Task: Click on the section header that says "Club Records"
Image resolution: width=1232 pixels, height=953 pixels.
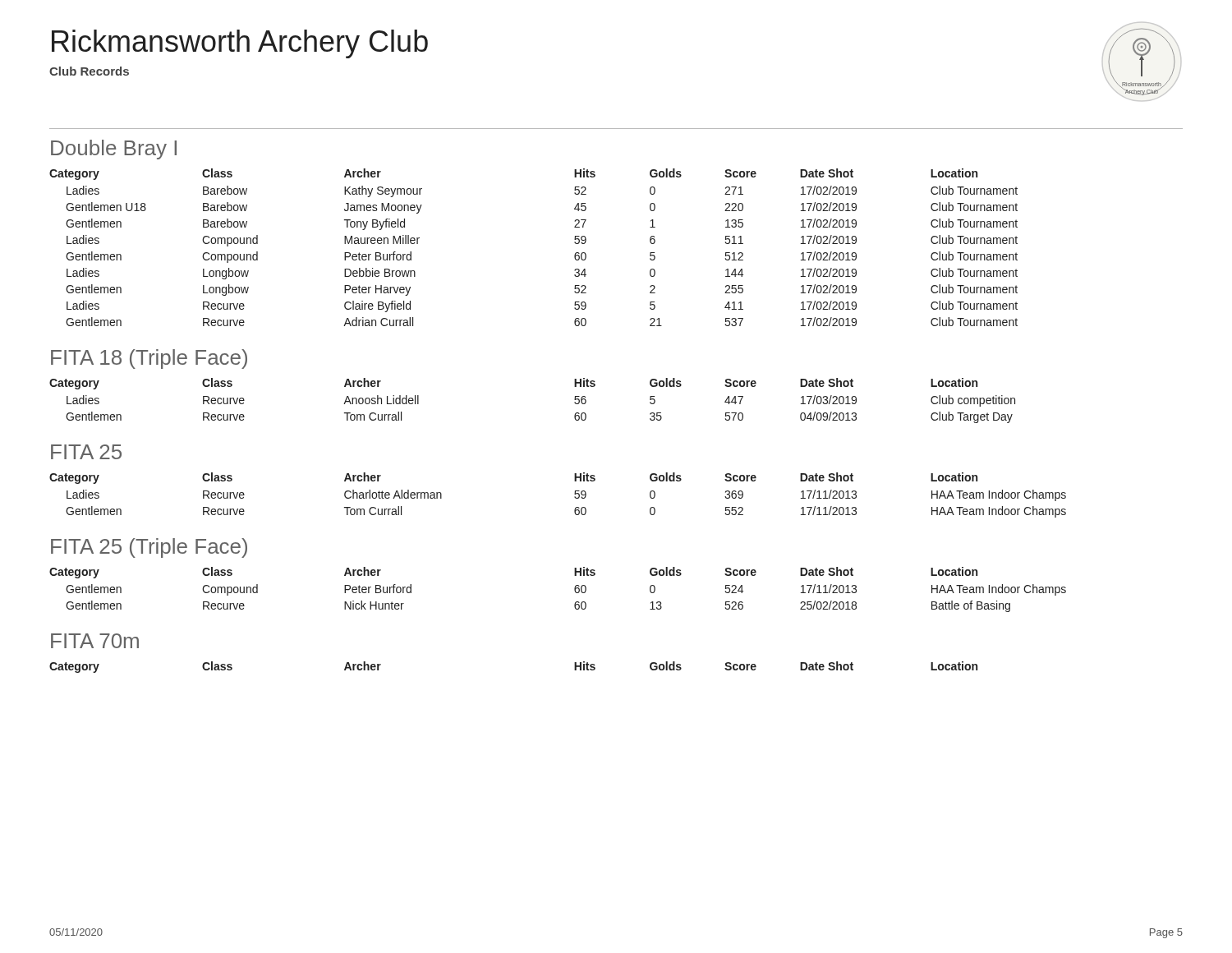Action: (89, 71)
